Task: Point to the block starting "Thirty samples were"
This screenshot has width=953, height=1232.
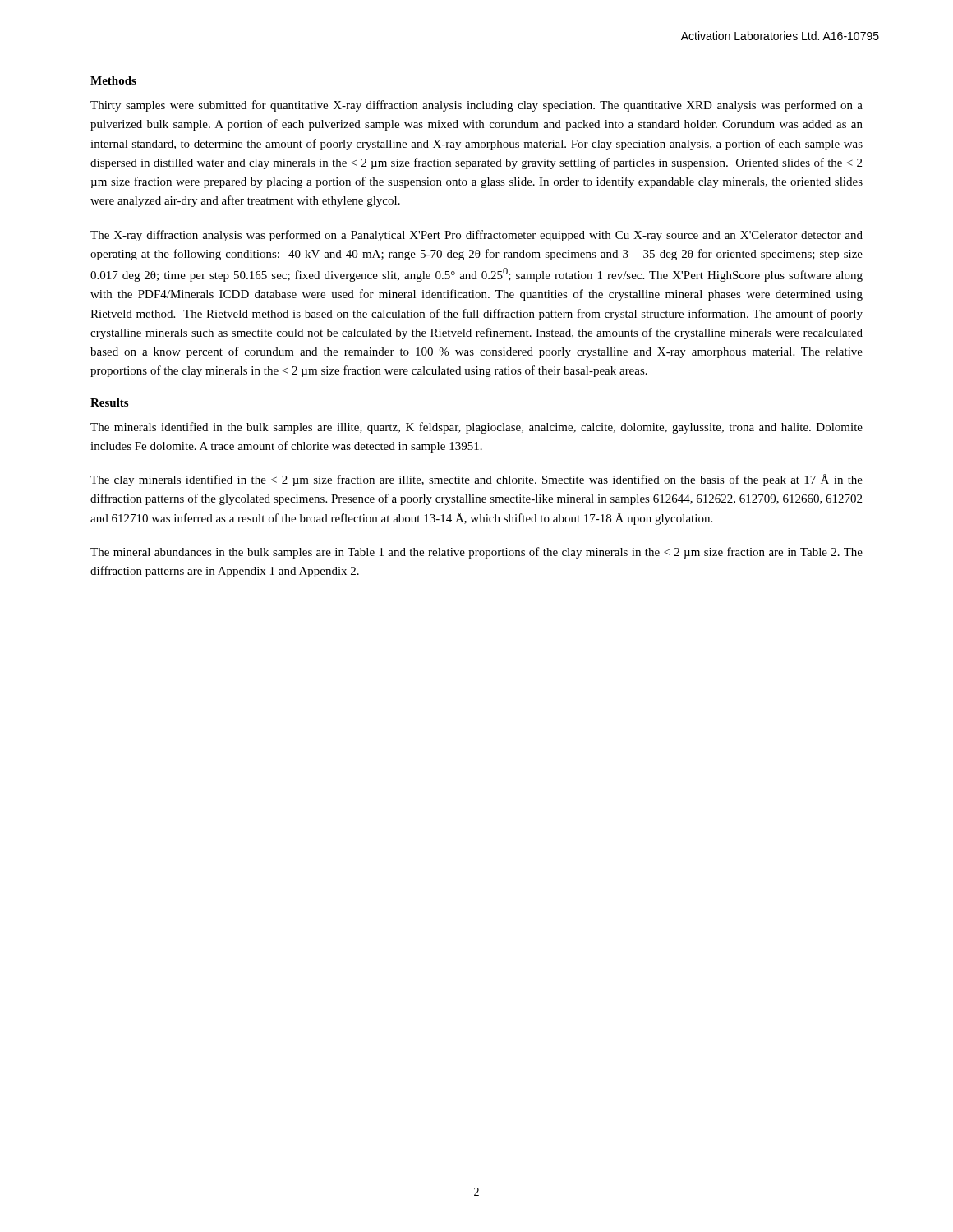Action: pos(476,153)
